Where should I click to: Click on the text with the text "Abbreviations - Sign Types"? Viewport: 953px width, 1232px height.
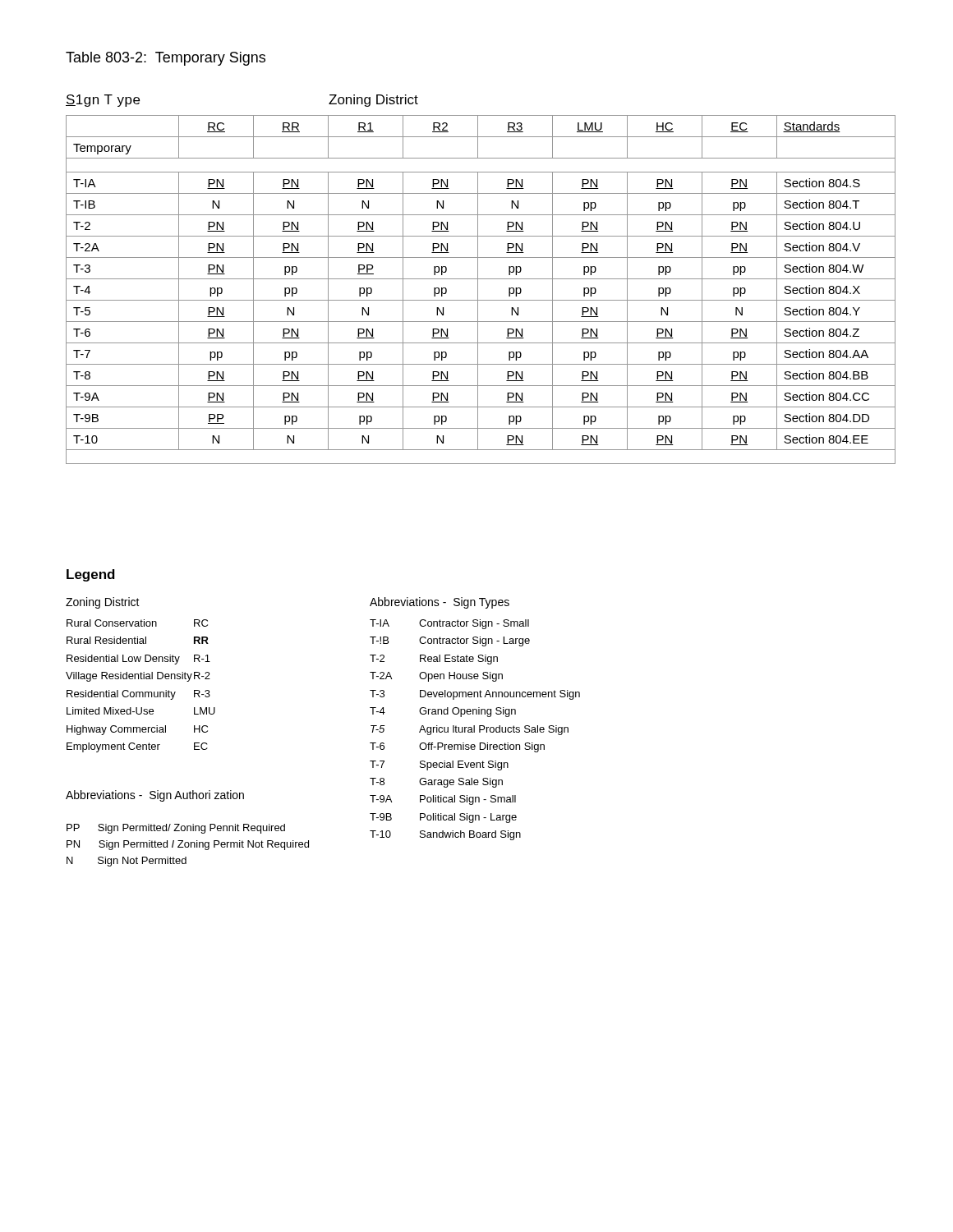pyautogui.click(x=440, y=602)
